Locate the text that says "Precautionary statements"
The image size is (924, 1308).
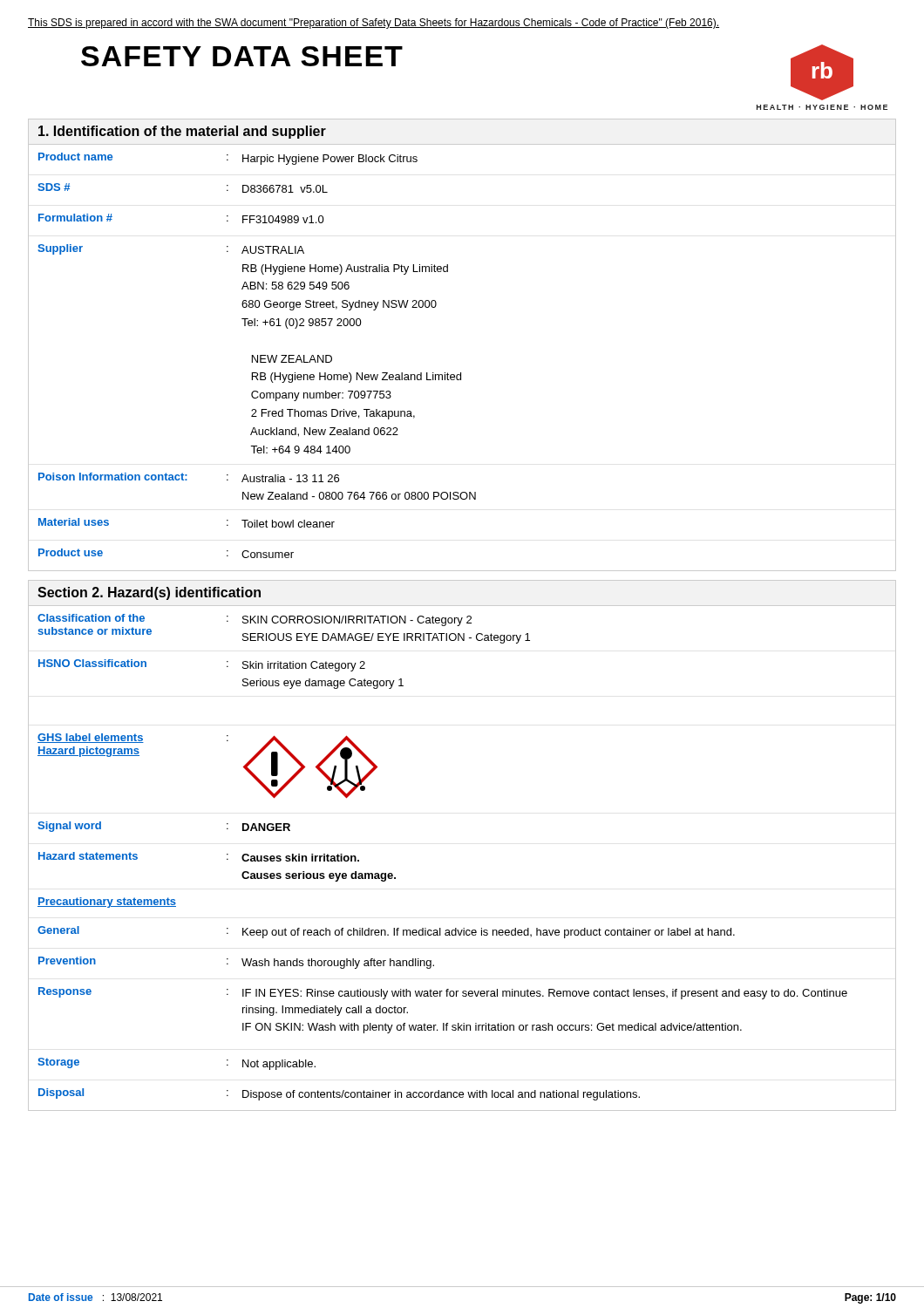click(x=109, y=903)
